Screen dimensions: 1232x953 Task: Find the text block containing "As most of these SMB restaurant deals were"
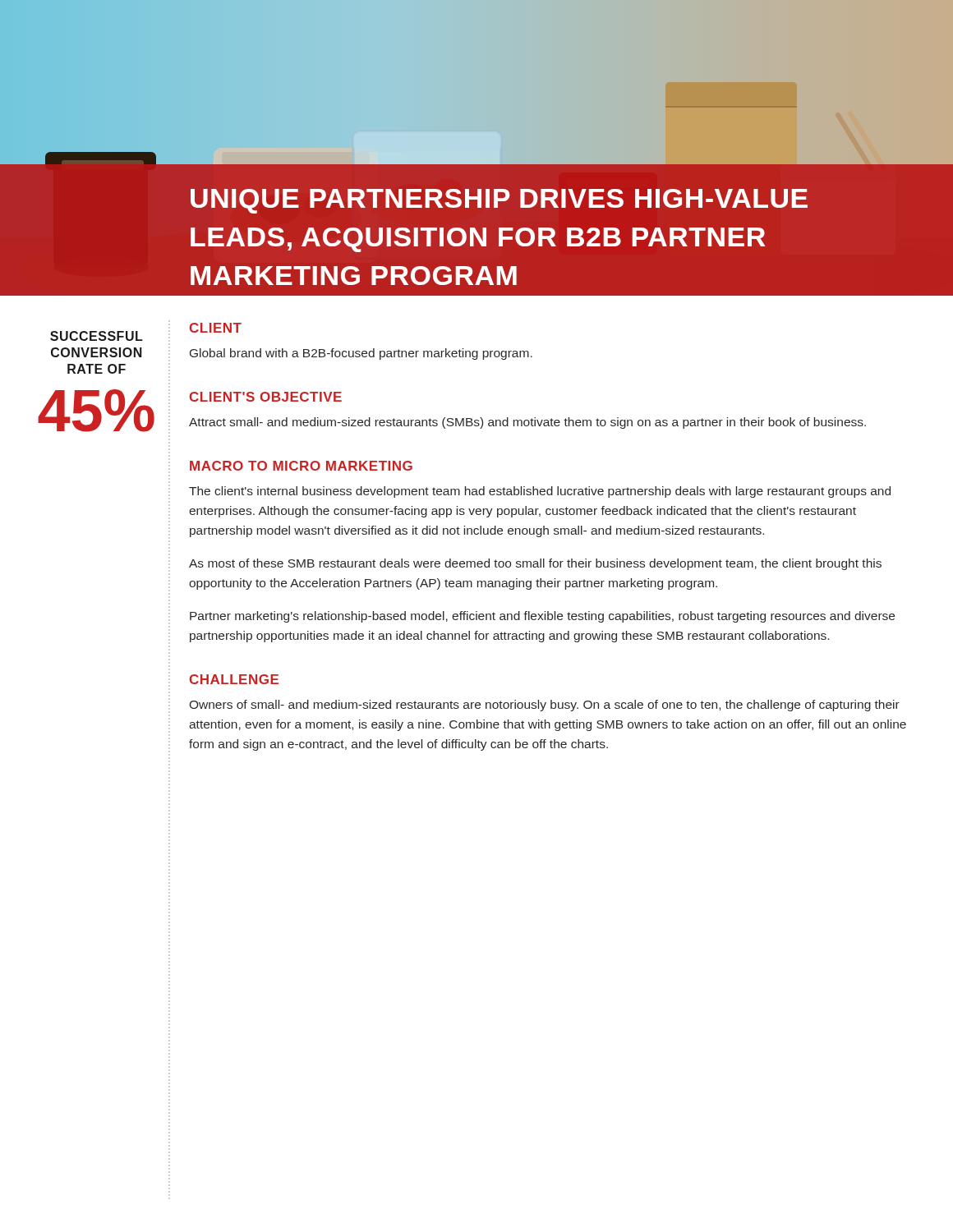(x=535, y=573)
